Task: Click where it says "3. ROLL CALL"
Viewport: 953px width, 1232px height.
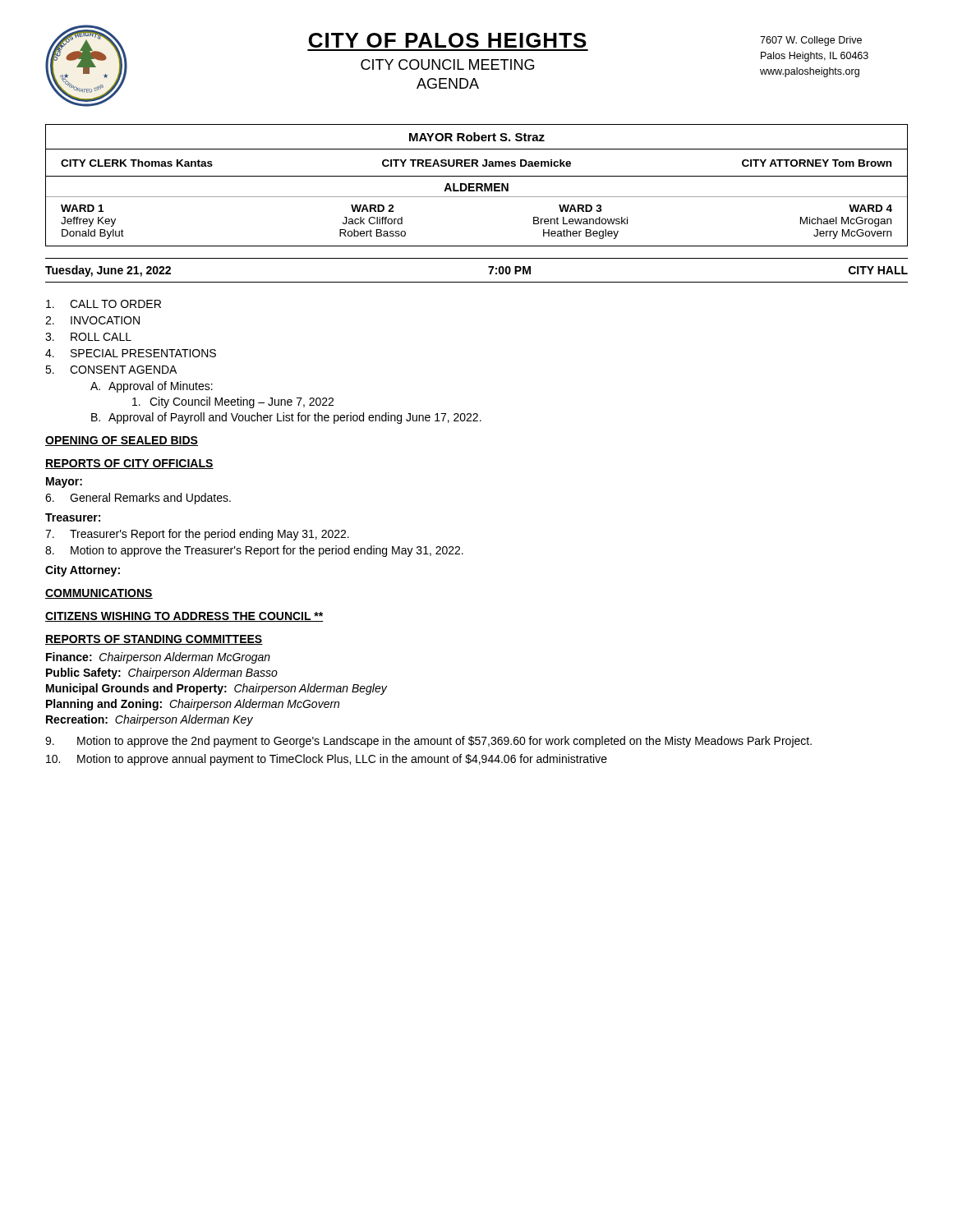Action: [88, 337]
